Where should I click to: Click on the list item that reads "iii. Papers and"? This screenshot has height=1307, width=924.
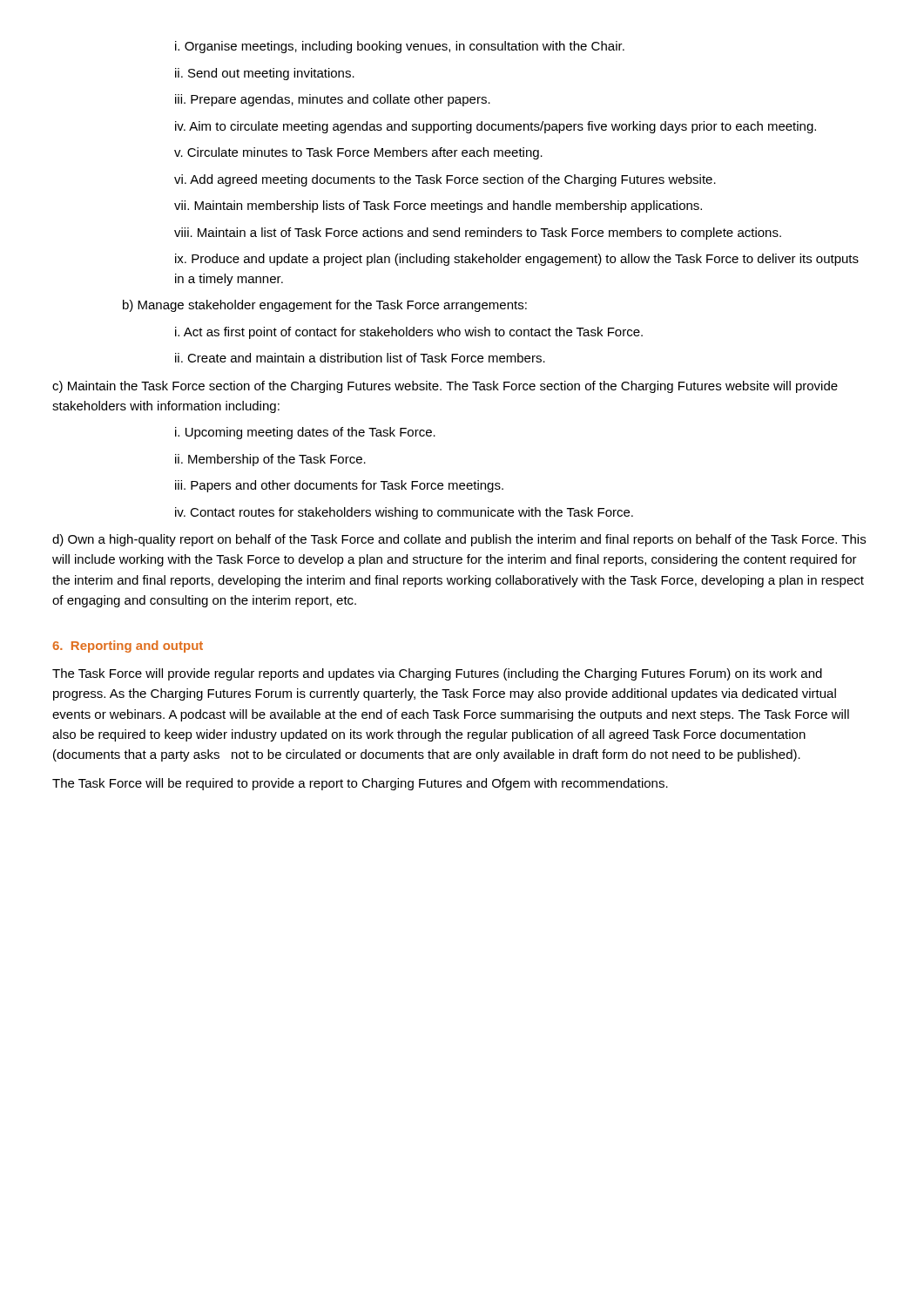coord(339,485)
